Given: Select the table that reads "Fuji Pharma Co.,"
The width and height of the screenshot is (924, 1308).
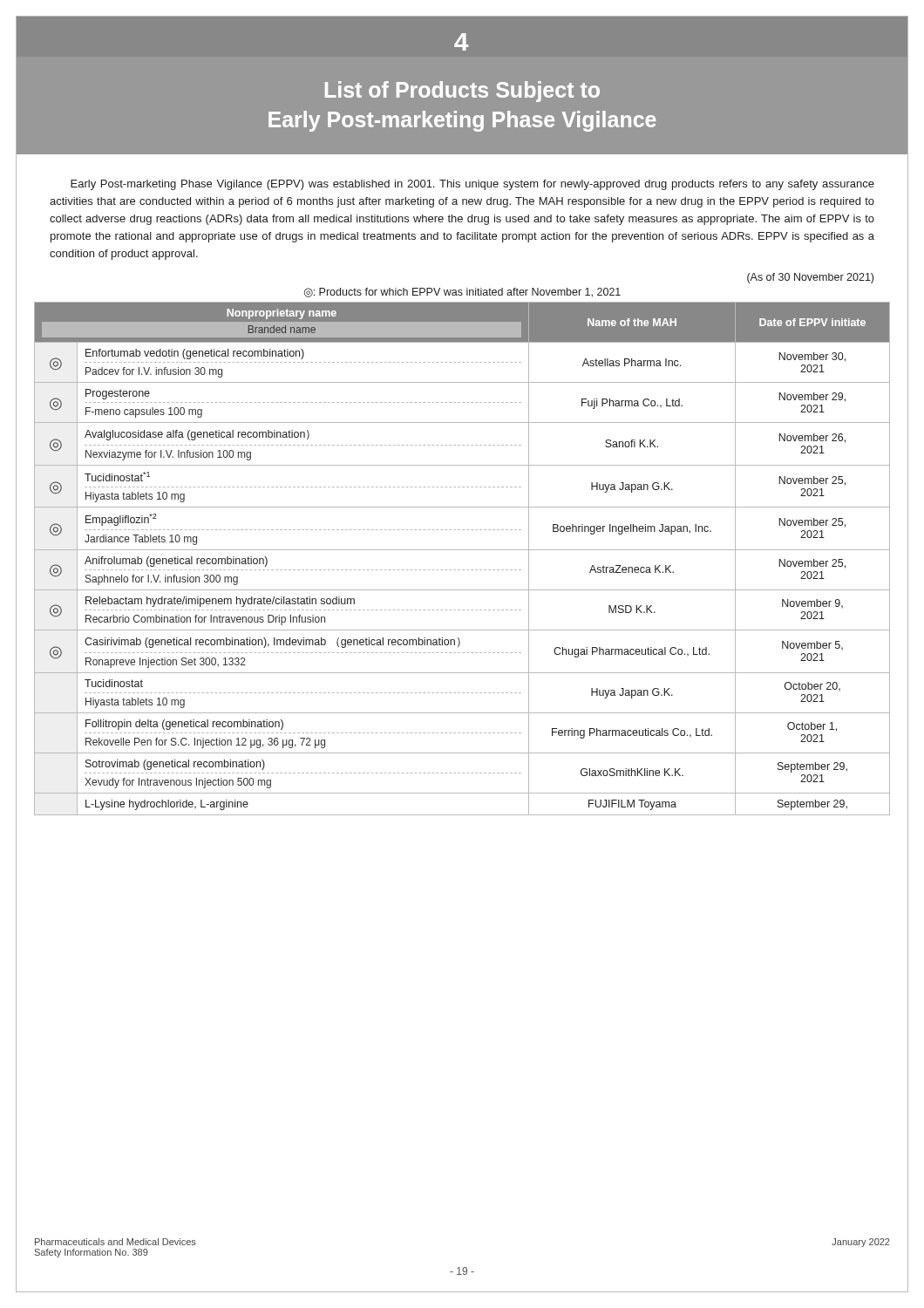Looking at the screenshot, I should (462, 558).
